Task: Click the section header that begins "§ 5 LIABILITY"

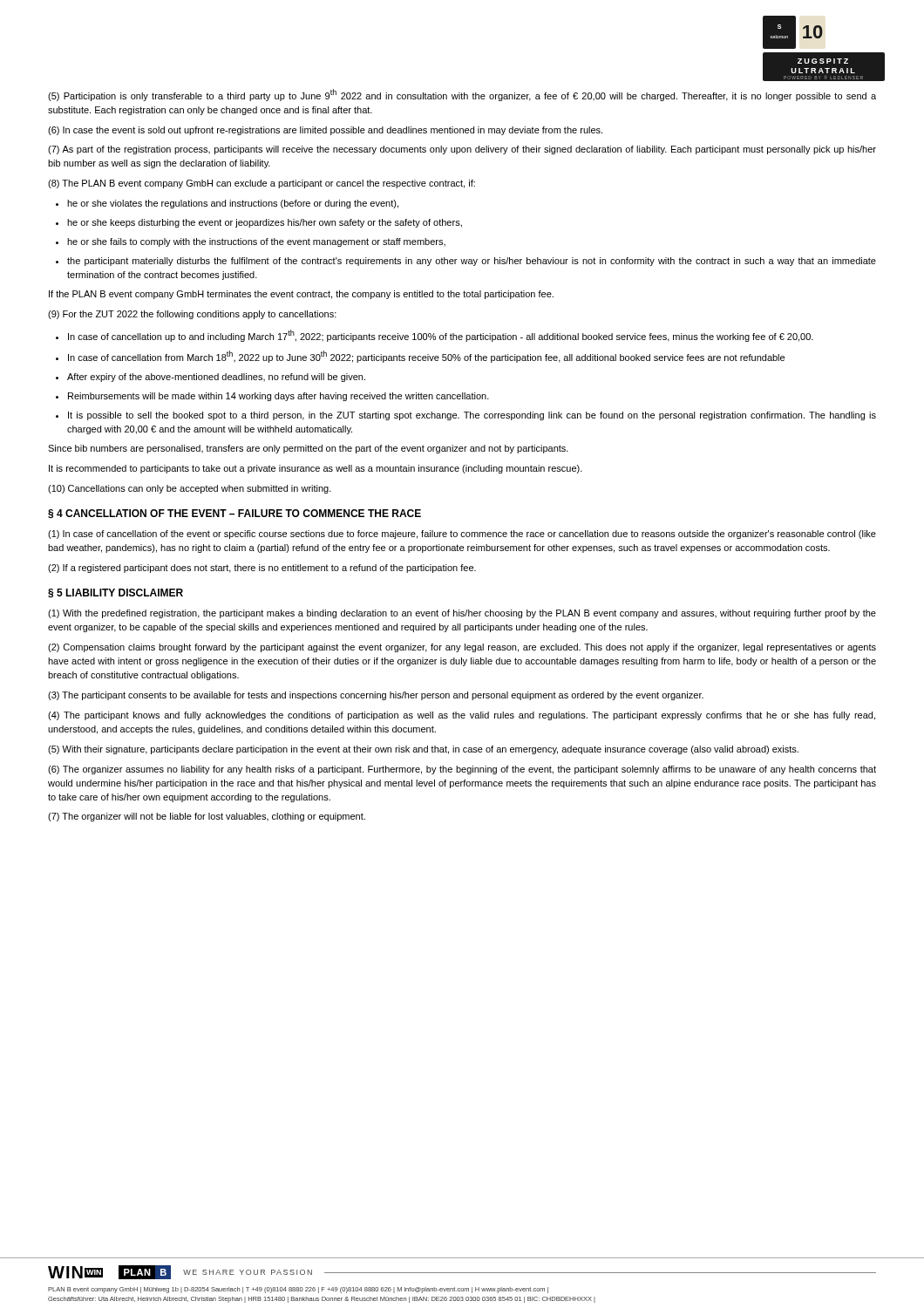Action: 116,593
